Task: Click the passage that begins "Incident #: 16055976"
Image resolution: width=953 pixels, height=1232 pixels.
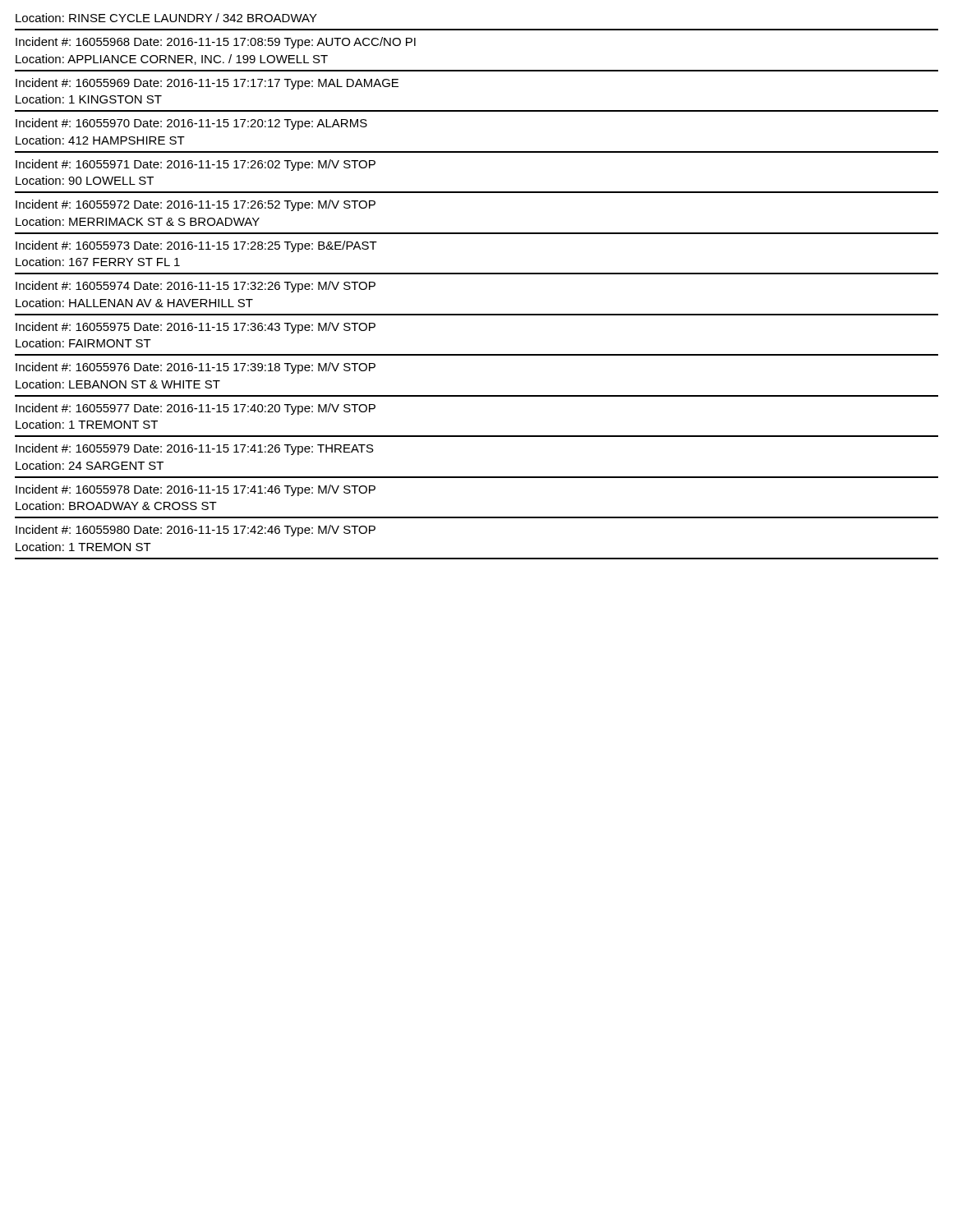Action: (x=196, y=368)
